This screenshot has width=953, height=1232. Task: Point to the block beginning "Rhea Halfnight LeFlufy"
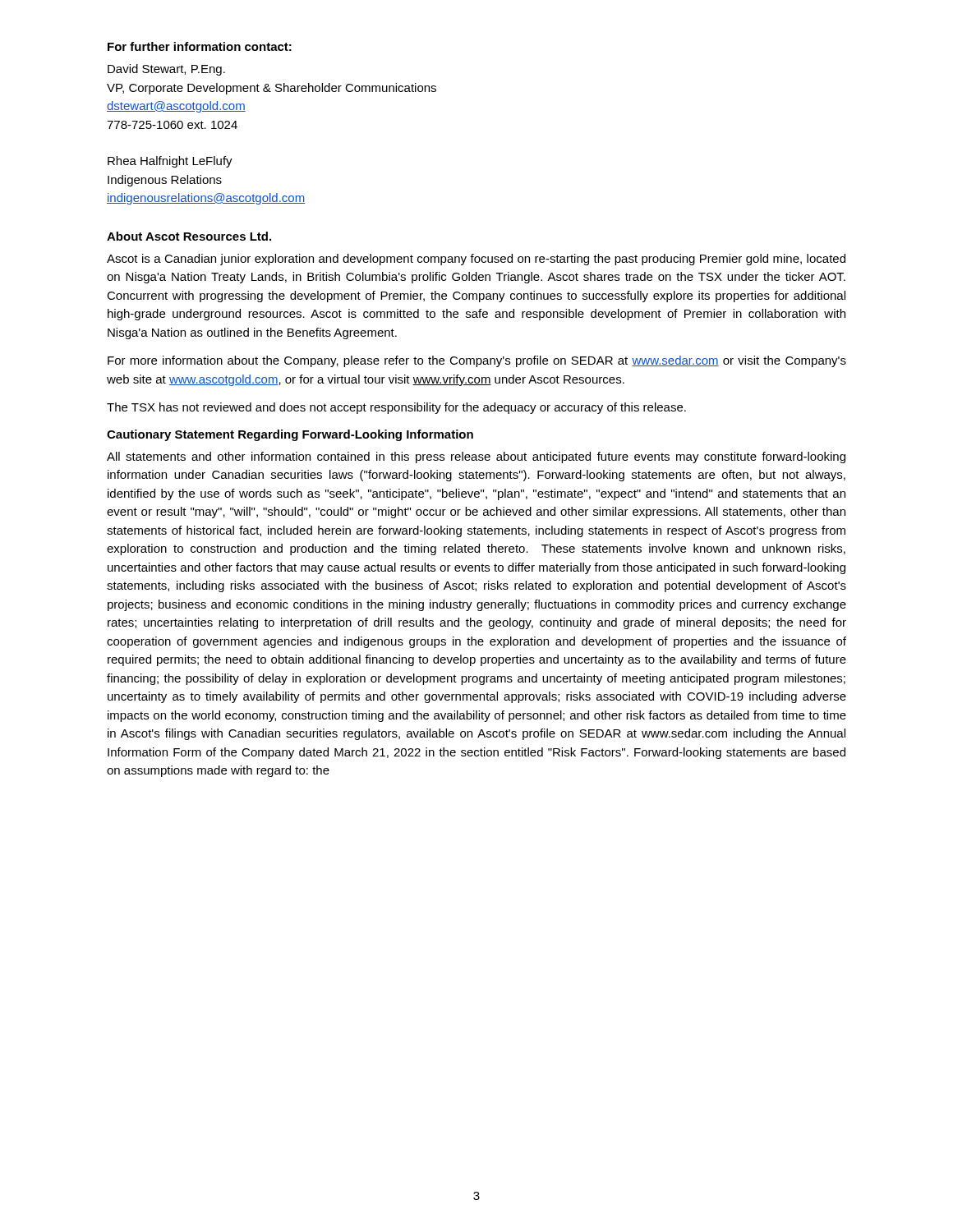(x=170, y=162)
